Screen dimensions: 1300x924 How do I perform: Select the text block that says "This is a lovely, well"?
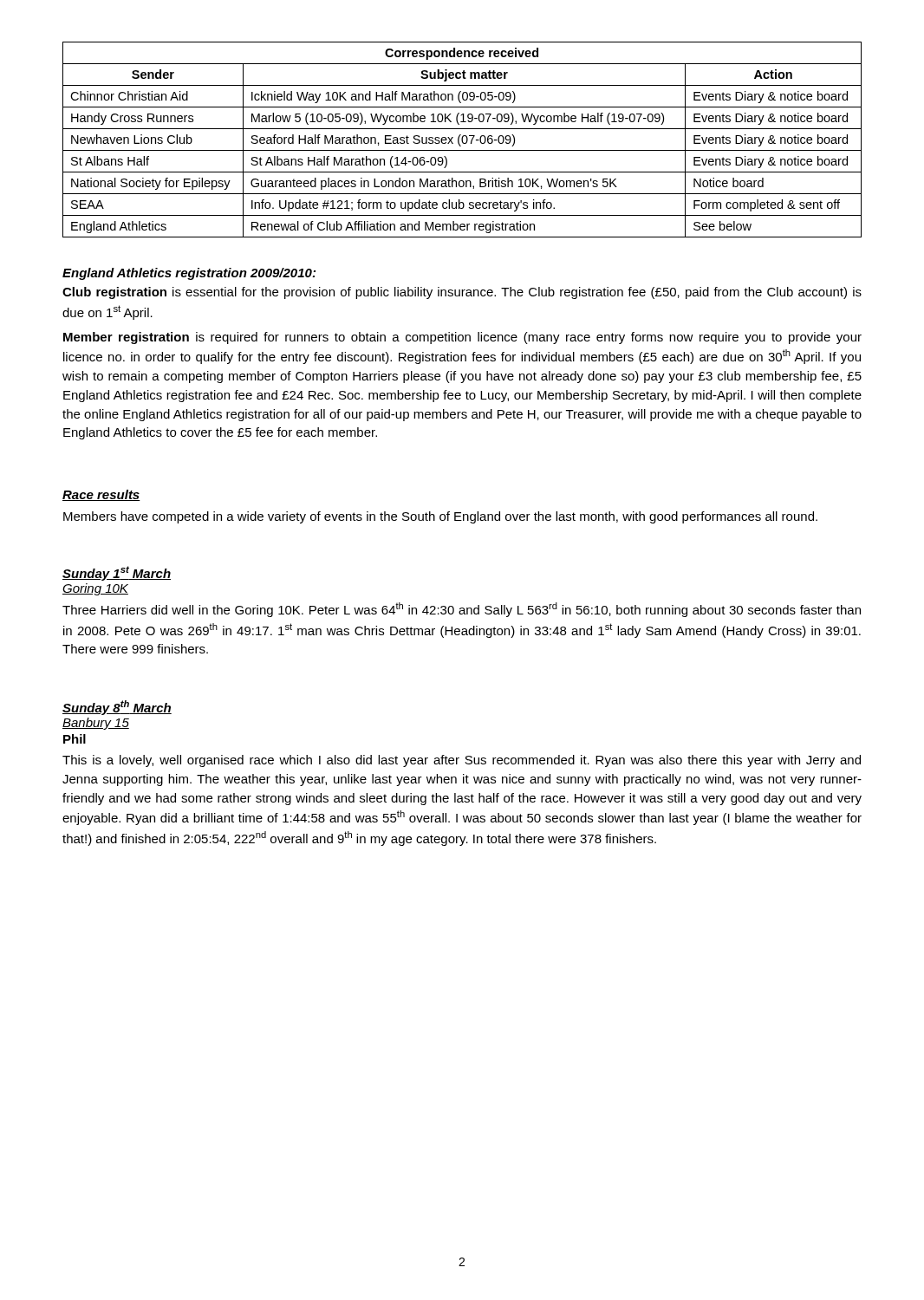(462, 799)
